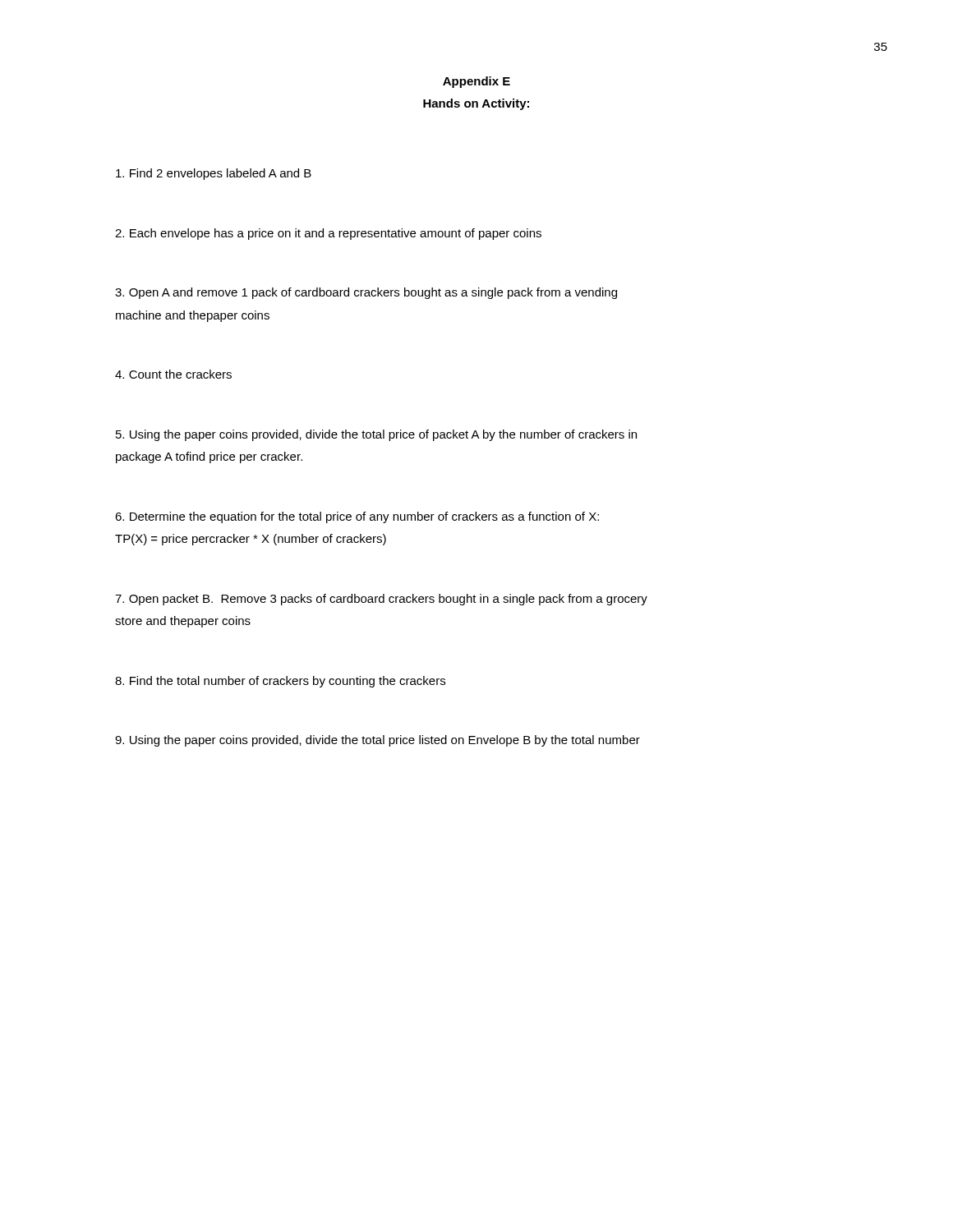Locate the block of text that opens with "3. Open A and remove 1"
This screenshot has height=1232, width=953.
[493, 304]
